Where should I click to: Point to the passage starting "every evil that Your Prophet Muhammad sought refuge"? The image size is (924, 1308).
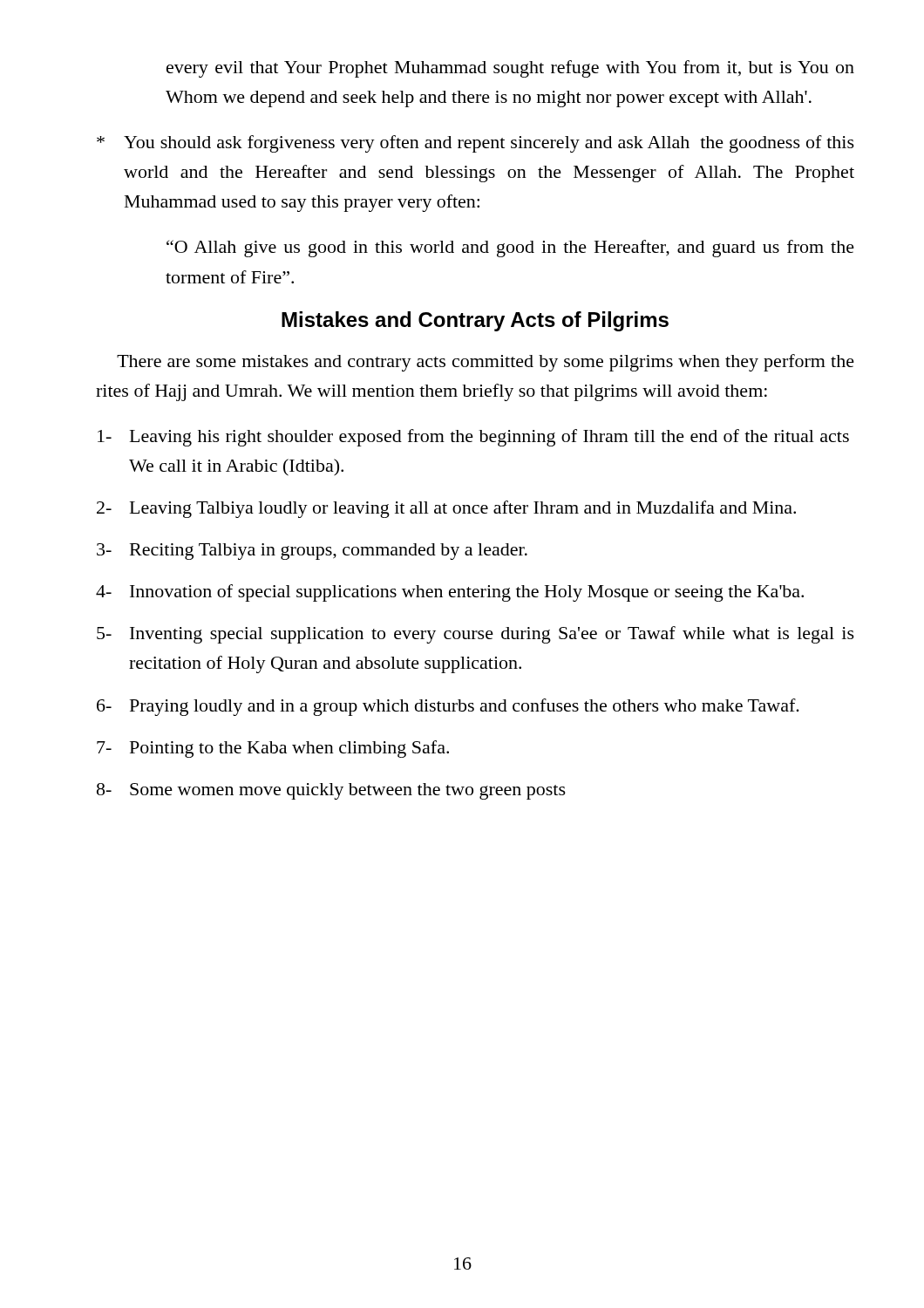coord(510,82)
